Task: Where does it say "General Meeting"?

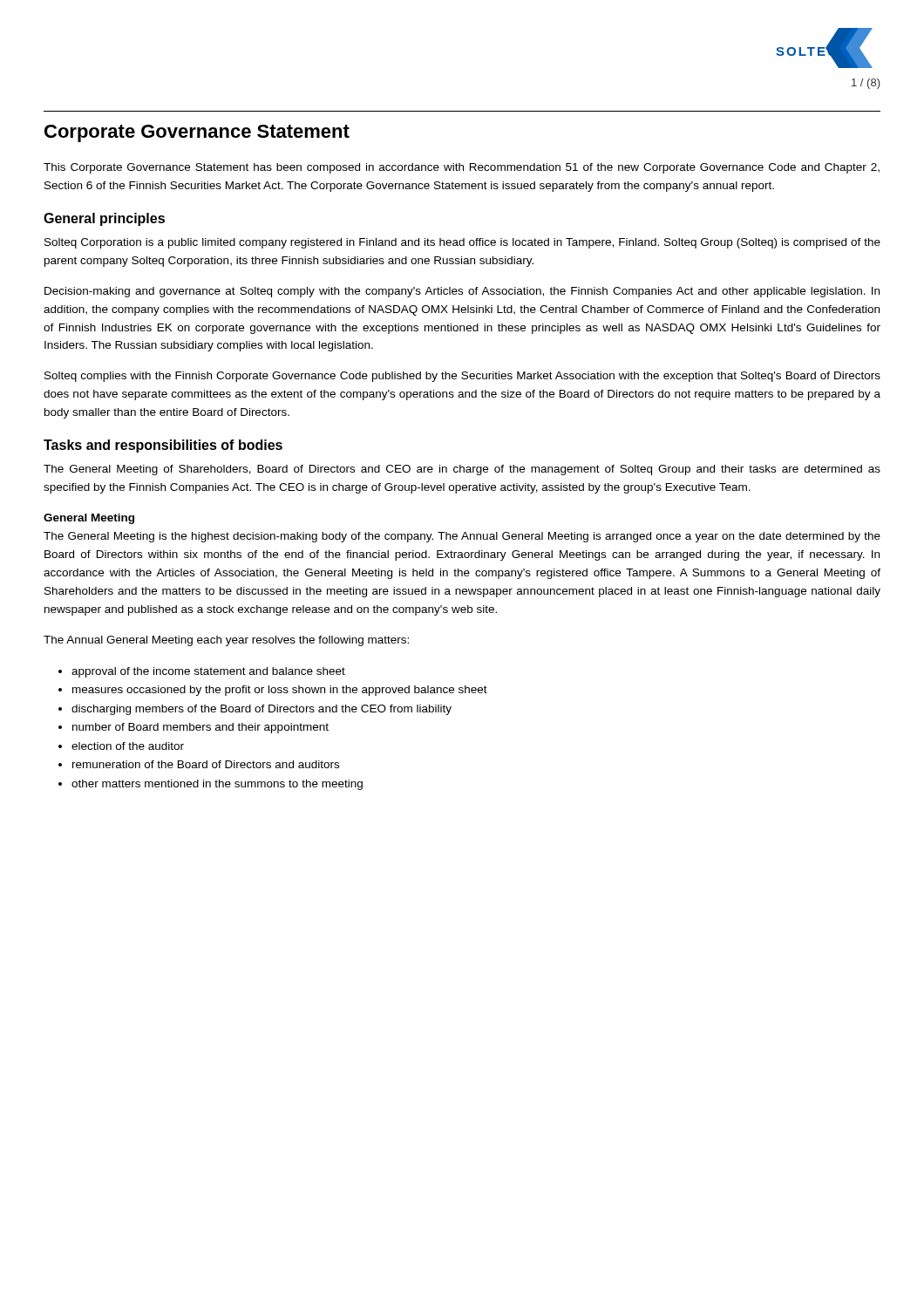Action: coord(89,519)
